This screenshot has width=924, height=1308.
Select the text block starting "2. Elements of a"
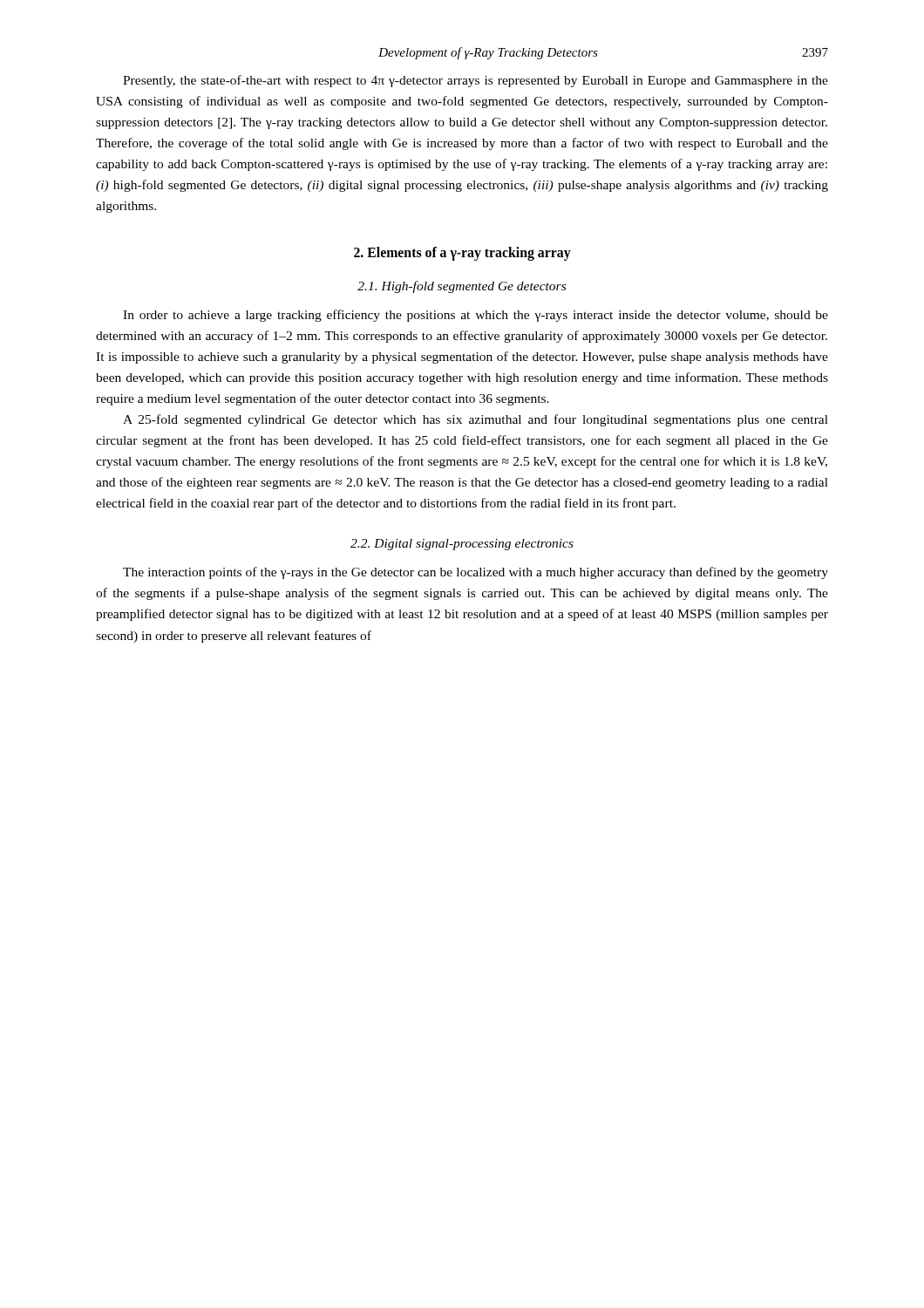[x=462, y=253]
